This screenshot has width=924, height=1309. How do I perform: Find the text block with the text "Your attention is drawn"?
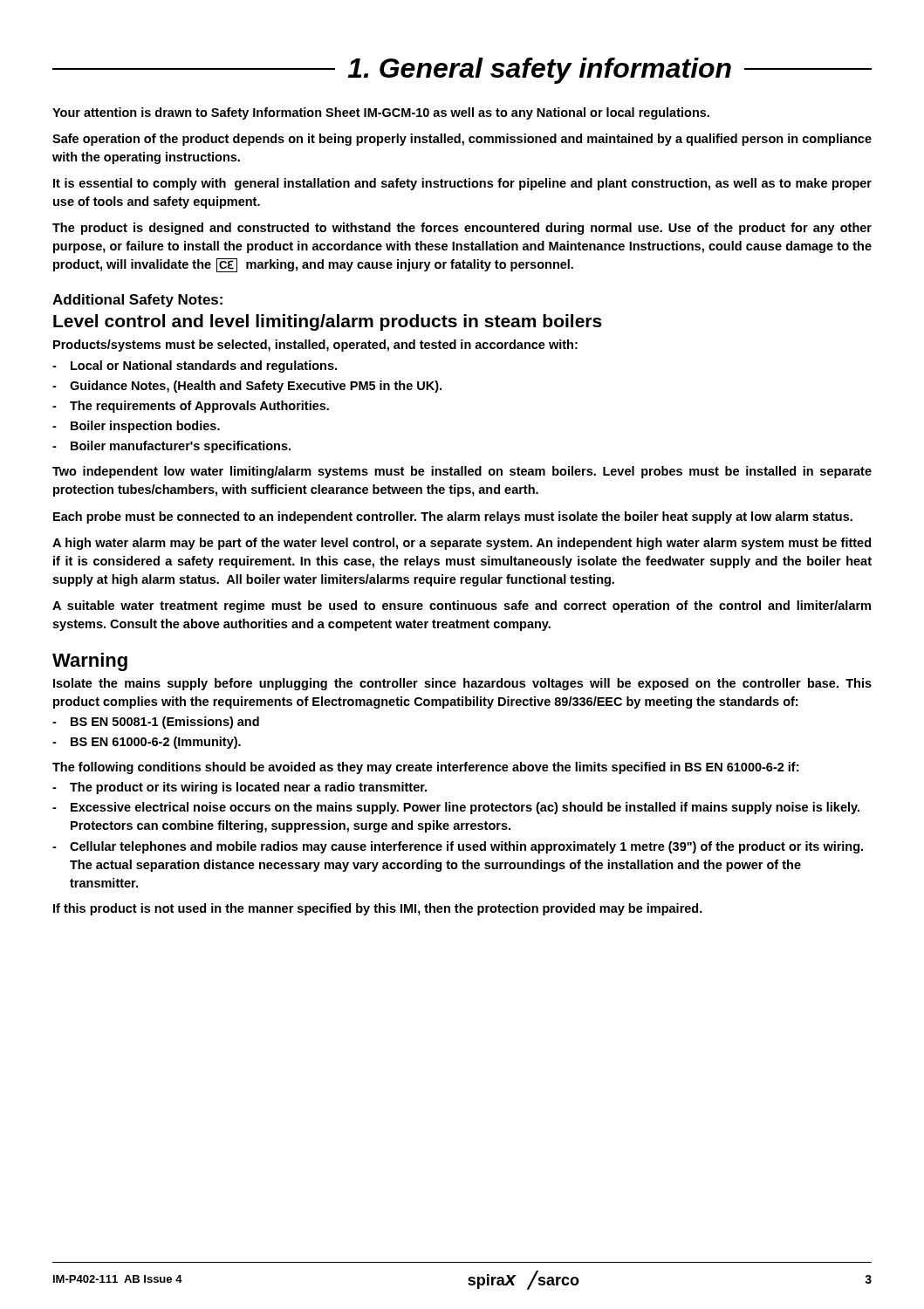pyautogui.click(x=462, y=113)
